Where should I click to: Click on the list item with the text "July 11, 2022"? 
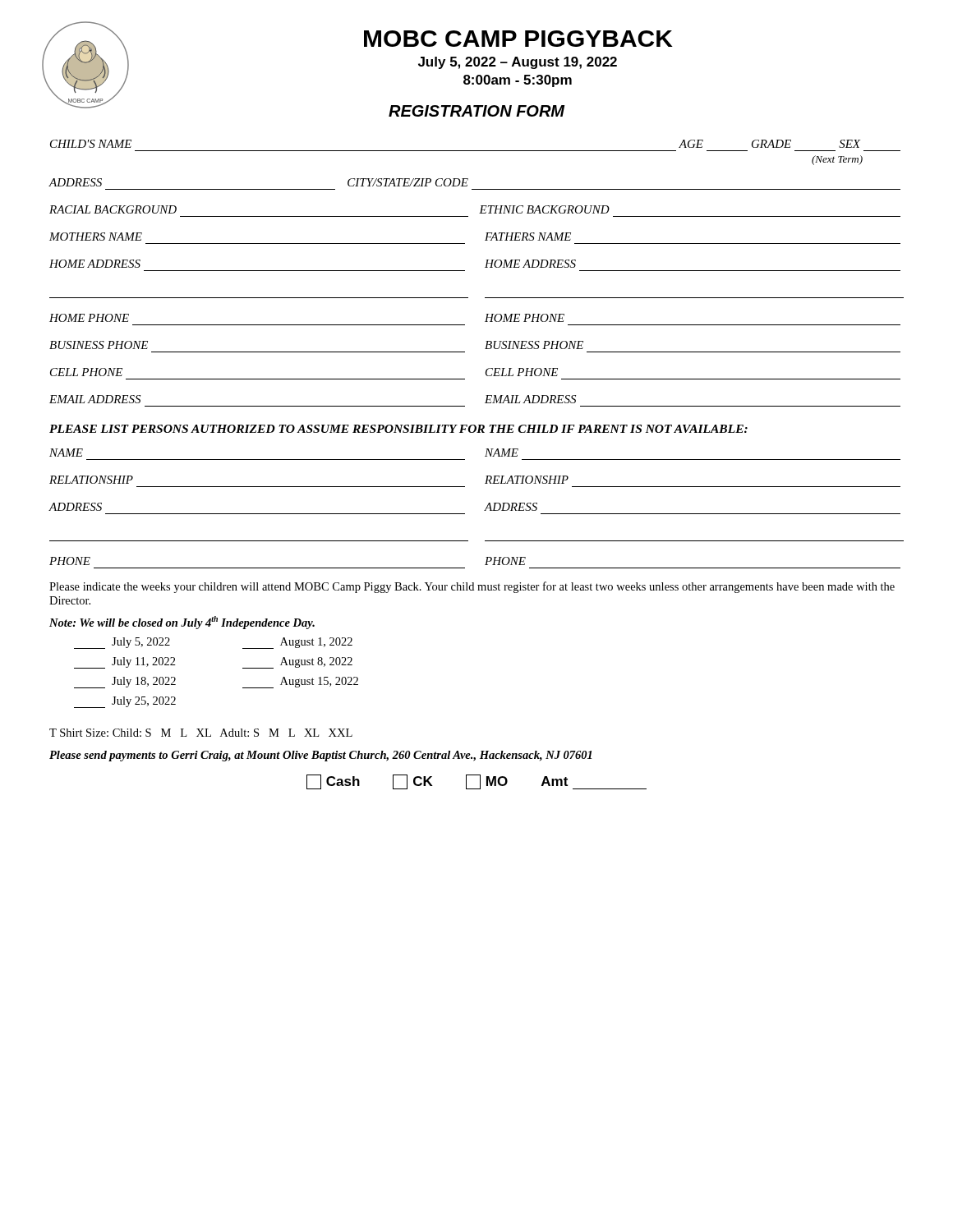click(125, 661)
